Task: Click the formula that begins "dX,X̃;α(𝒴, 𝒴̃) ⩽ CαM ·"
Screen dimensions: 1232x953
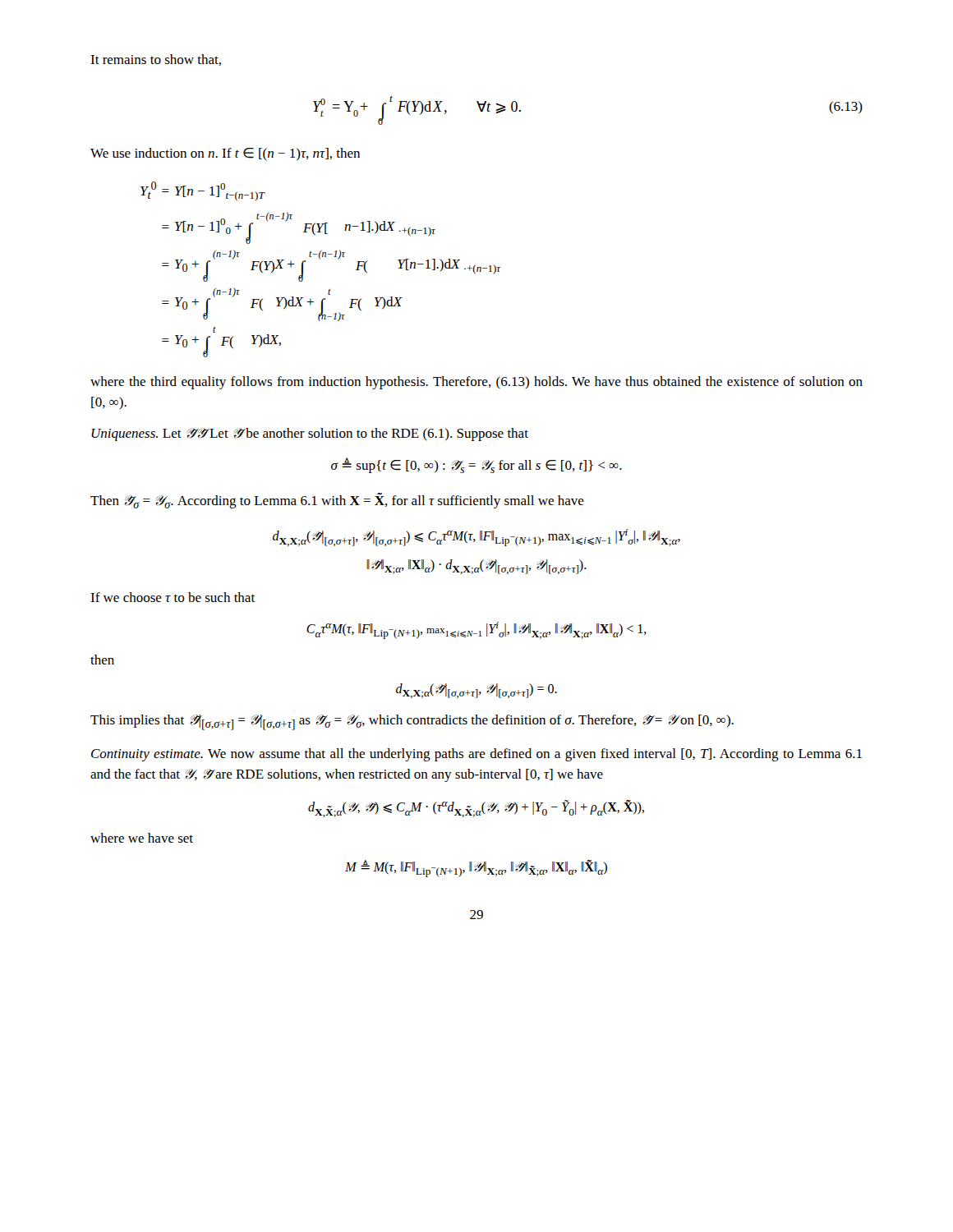Action: coord(476,807)
